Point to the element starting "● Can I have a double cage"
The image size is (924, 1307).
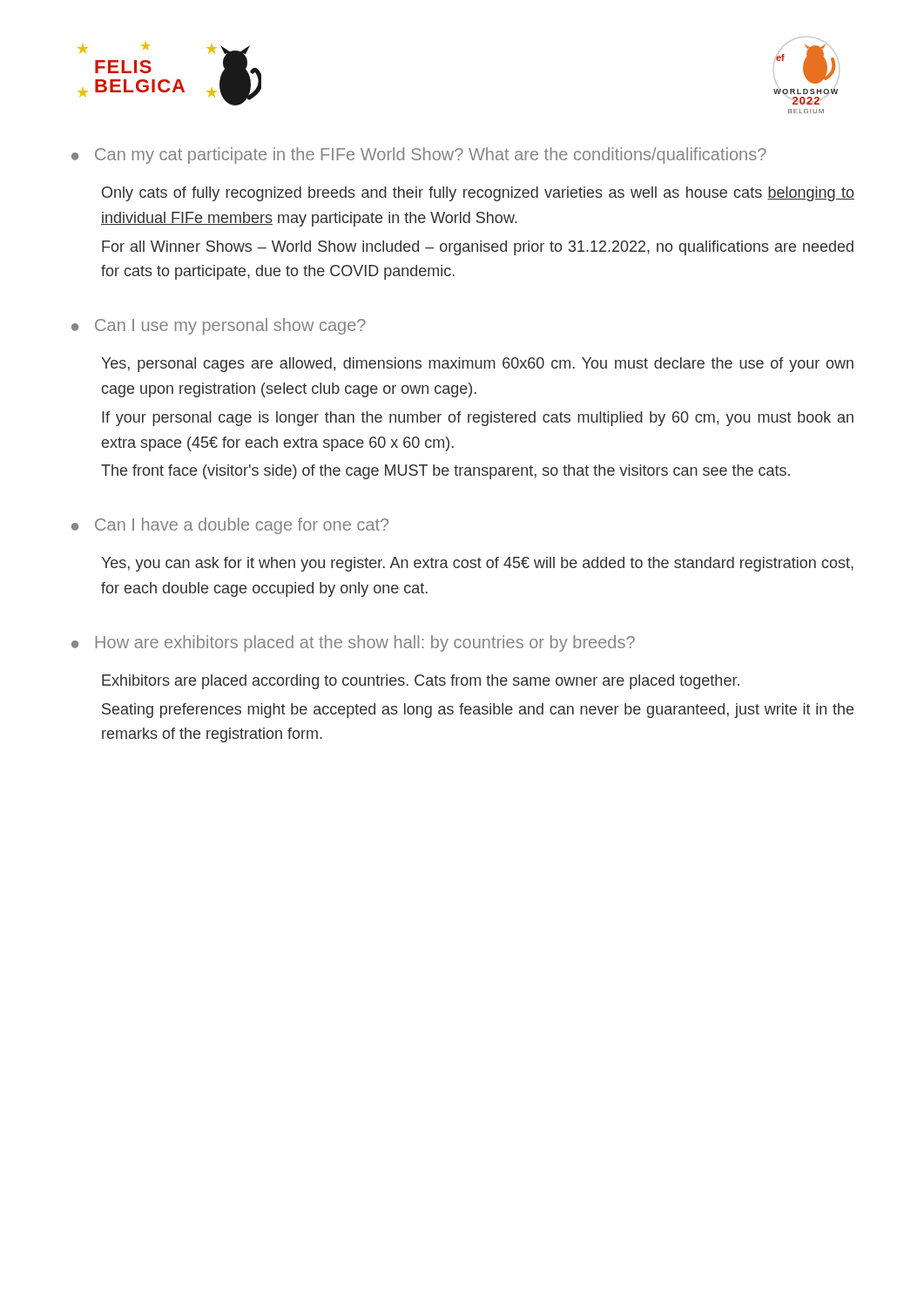(x=230, y=525)
